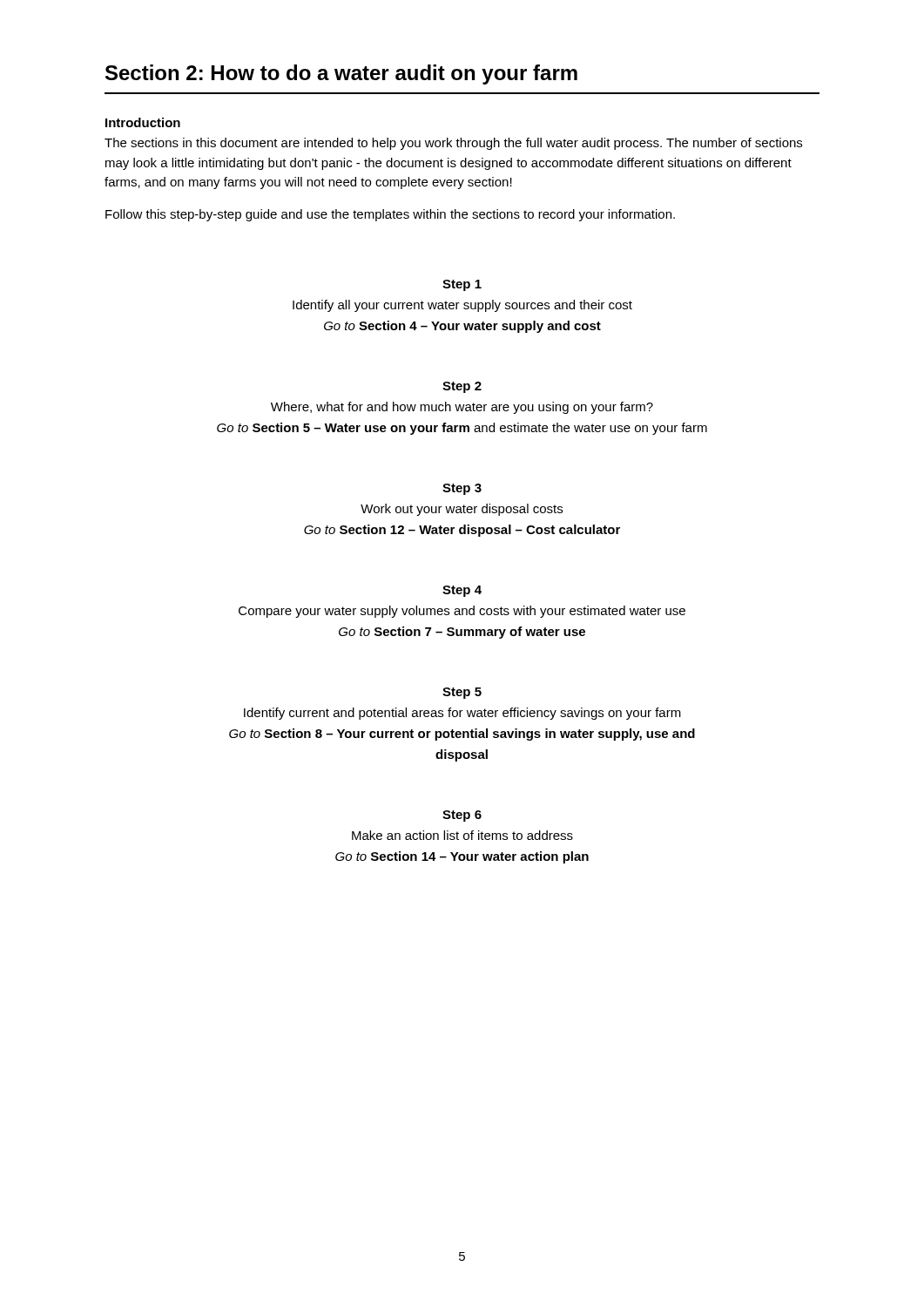This screenshot has height=1307, width=924.
Task: Click on the text block containing "Step 5 Identify current and potential"
Action: (x=462, y=724)
